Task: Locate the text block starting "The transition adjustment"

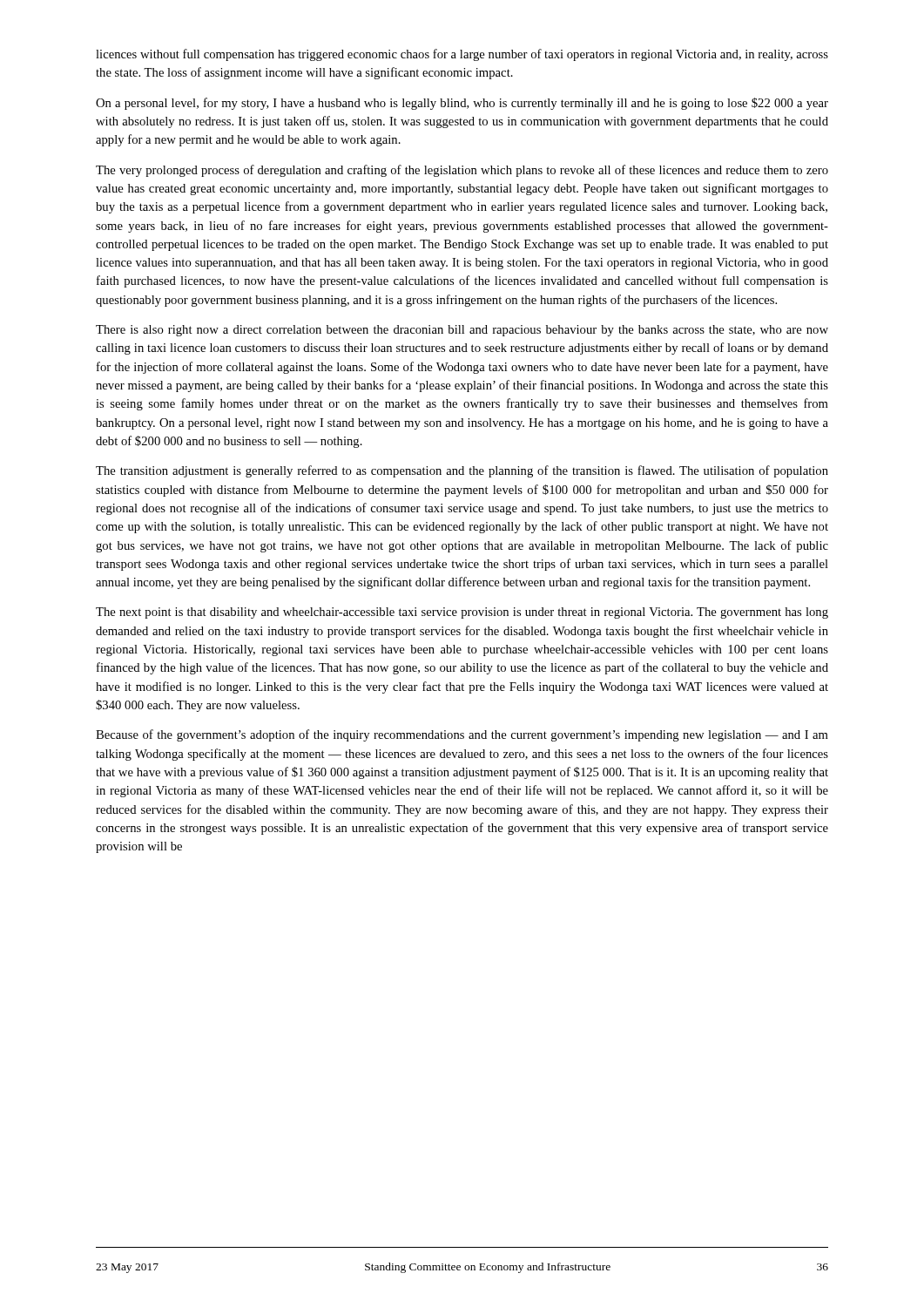Action: (462, 526)
